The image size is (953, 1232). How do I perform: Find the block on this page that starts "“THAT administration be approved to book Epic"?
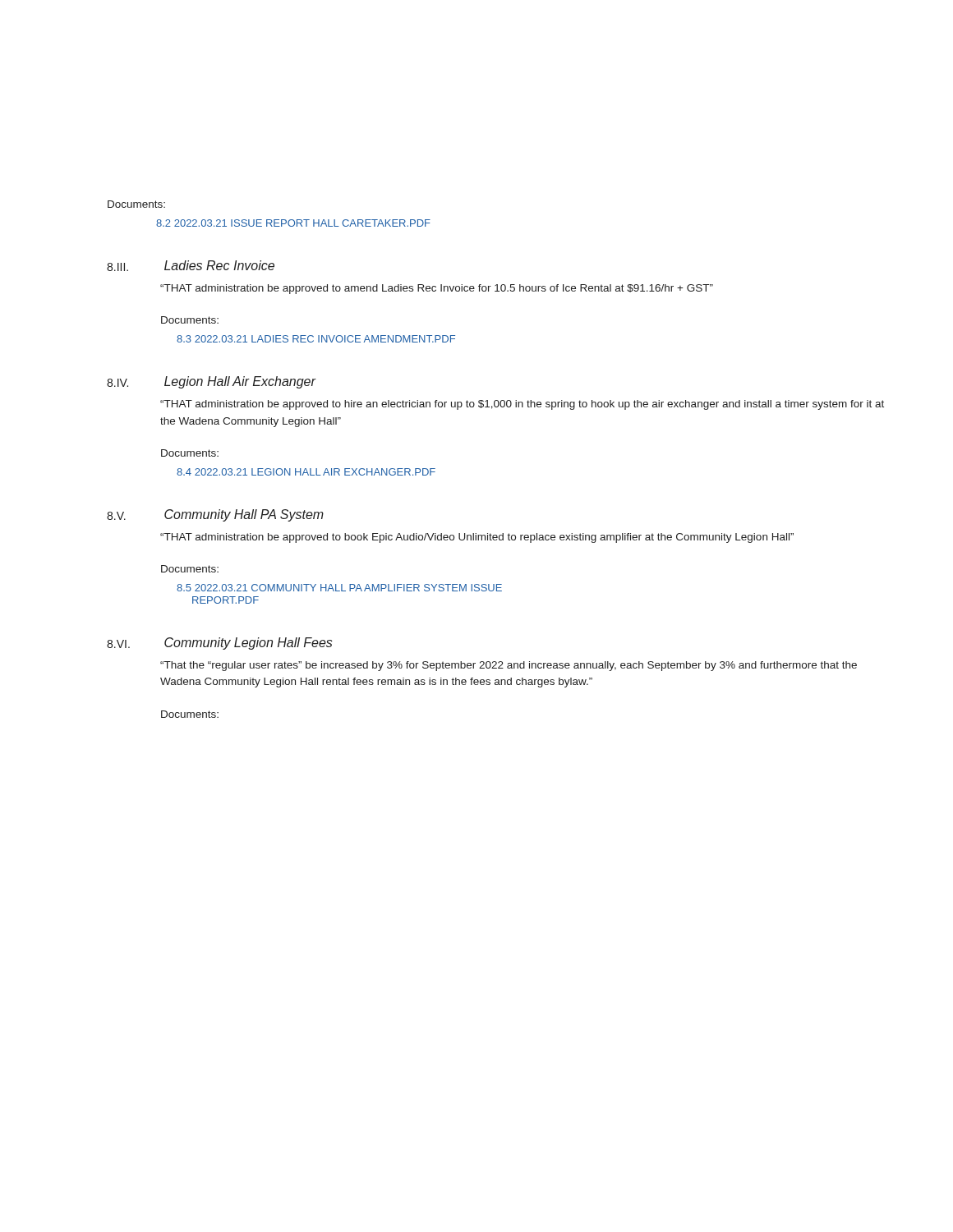click(477, 537)
